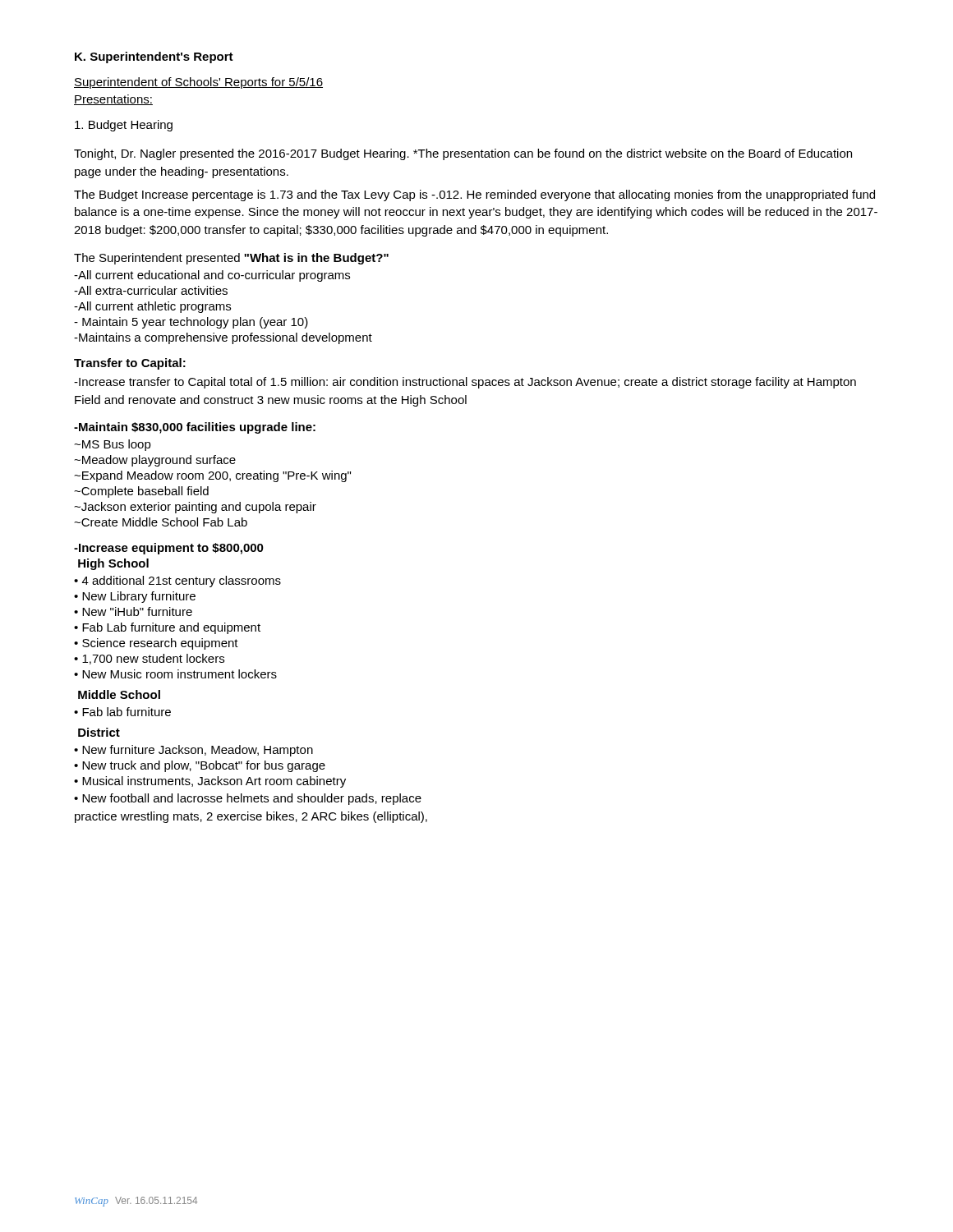Locate the text block that says "Increase transfer to"
The width and height of the screenshot is (953, 1232).
coord(465,390)
